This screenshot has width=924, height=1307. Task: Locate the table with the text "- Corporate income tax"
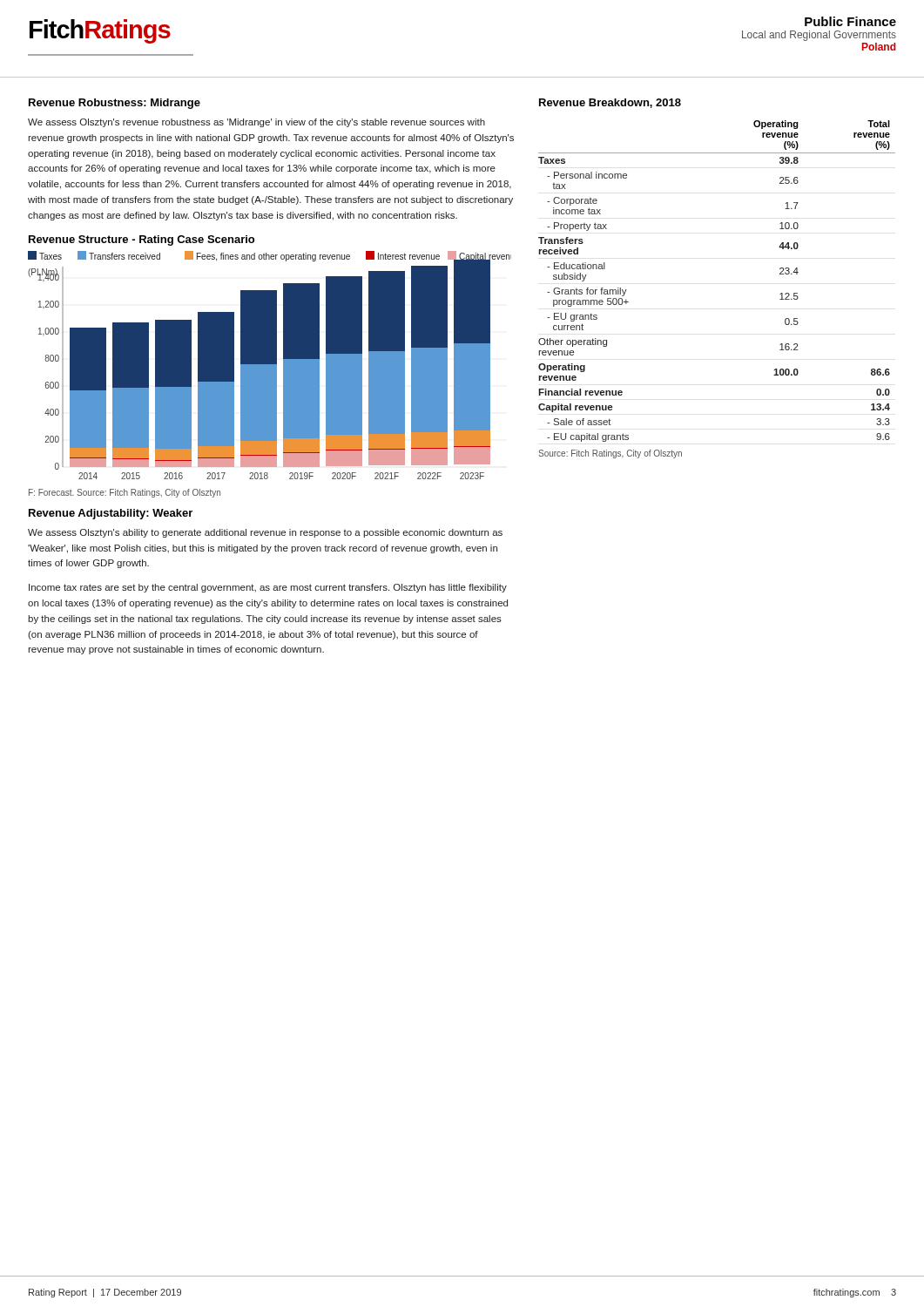(x=717, y=280)
